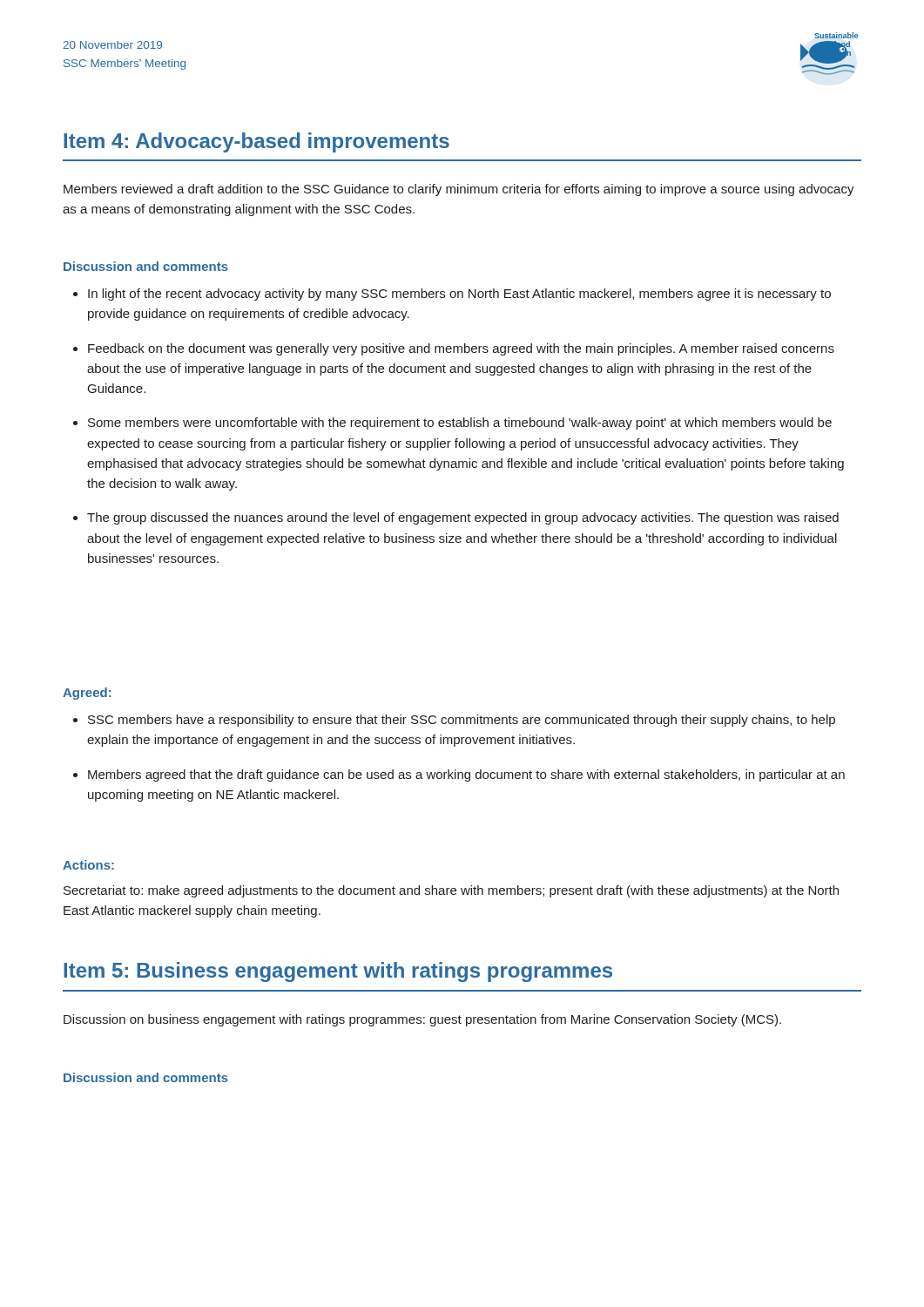Find the block starting "Members agreed that"
The width and height of the screenshot is (924, 1307).
[x=466, y=784]
